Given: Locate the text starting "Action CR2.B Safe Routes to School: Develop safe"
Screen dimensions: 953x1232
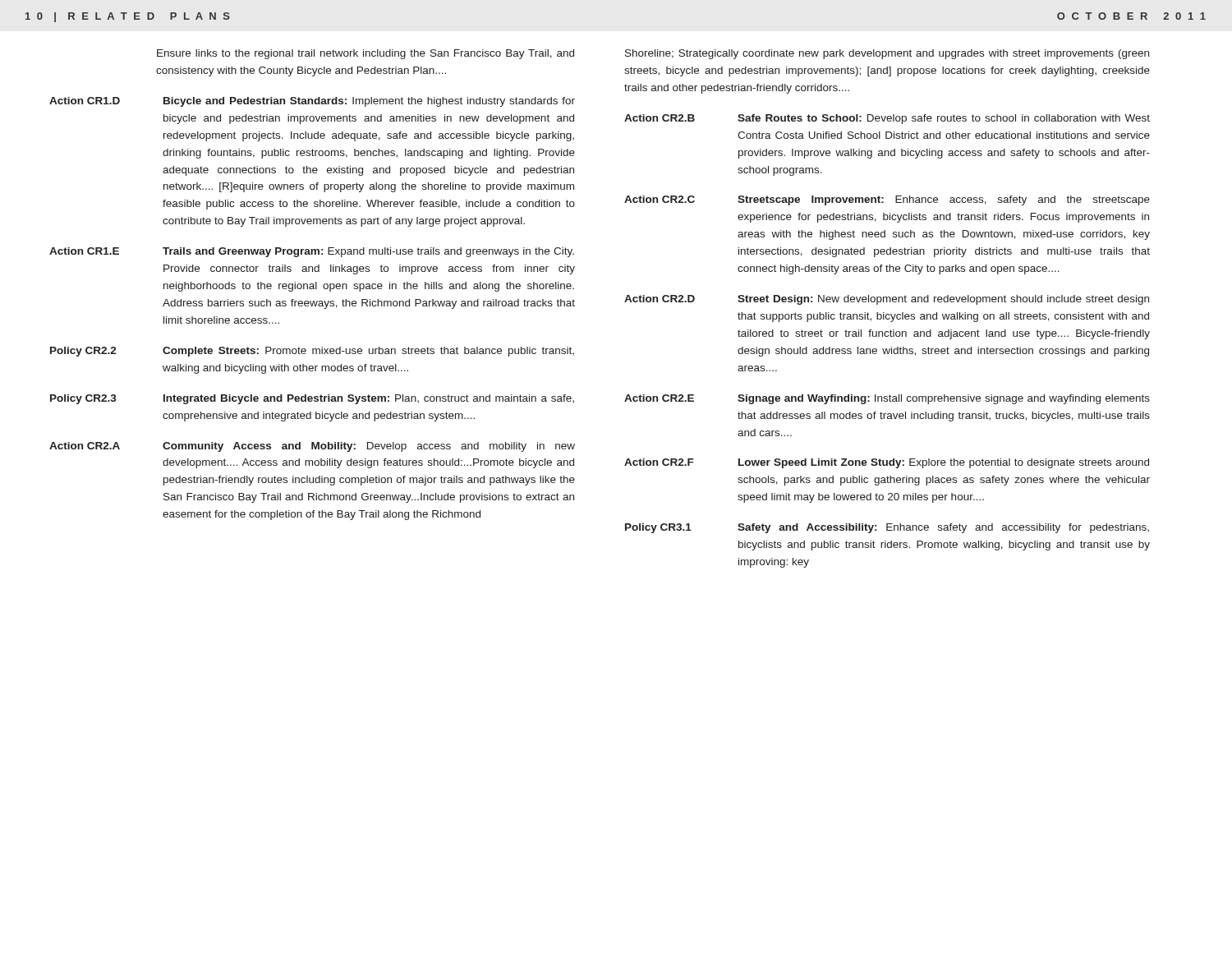Looking at the screenshot, I should tap(887, 144).
